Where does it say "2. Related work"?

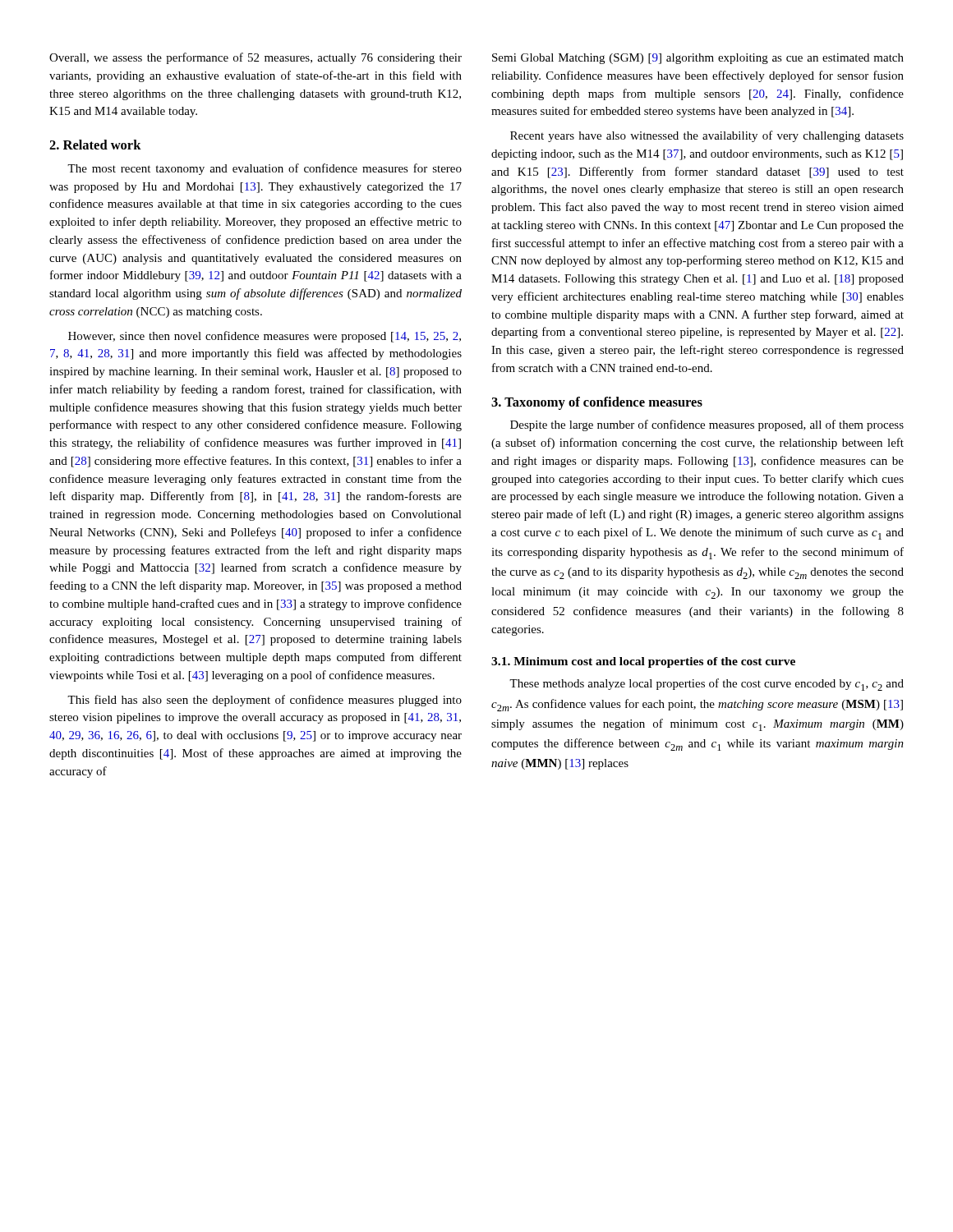(95, 145)
